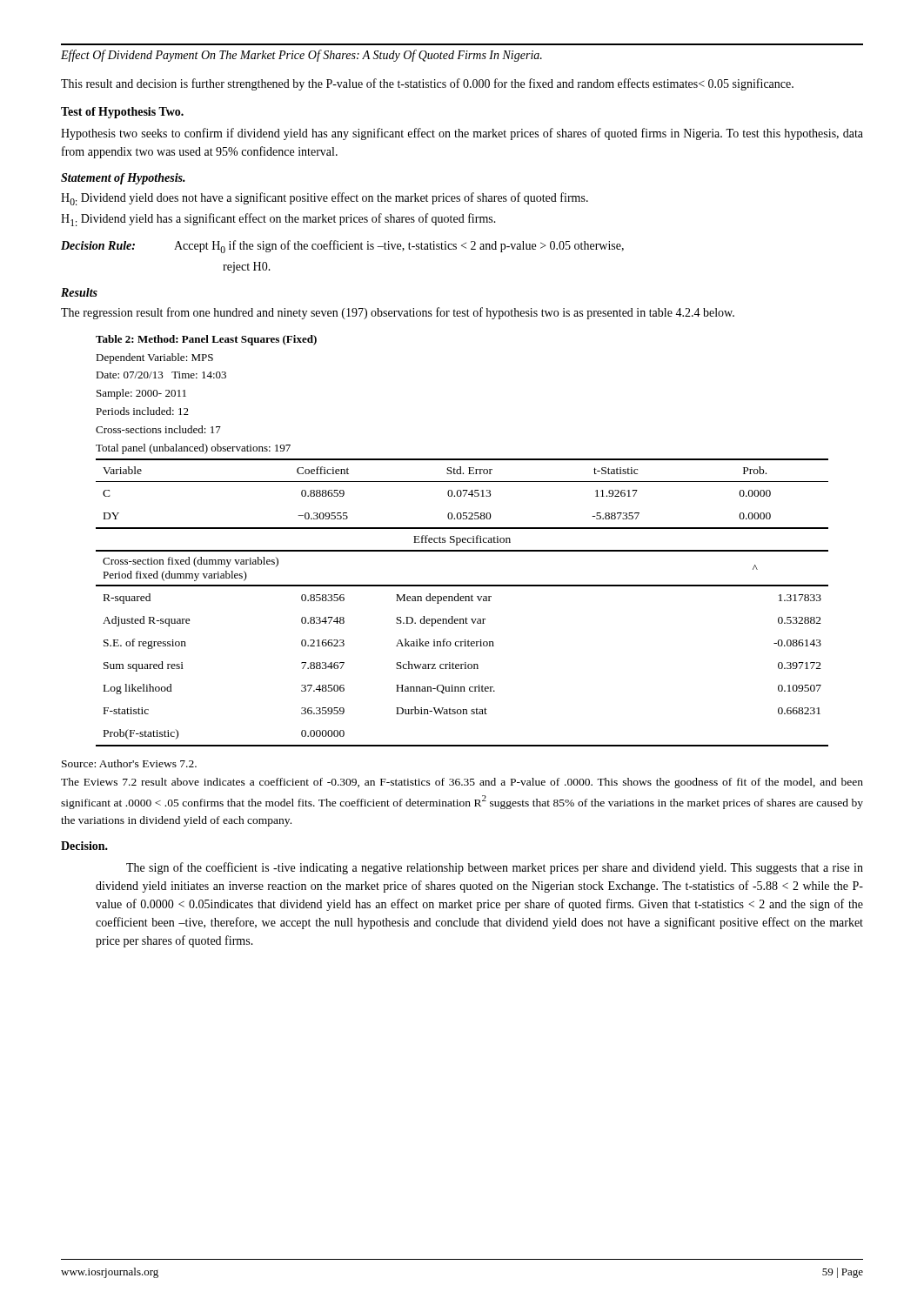Select the block starting "The regression result from one"

(398, 313)
